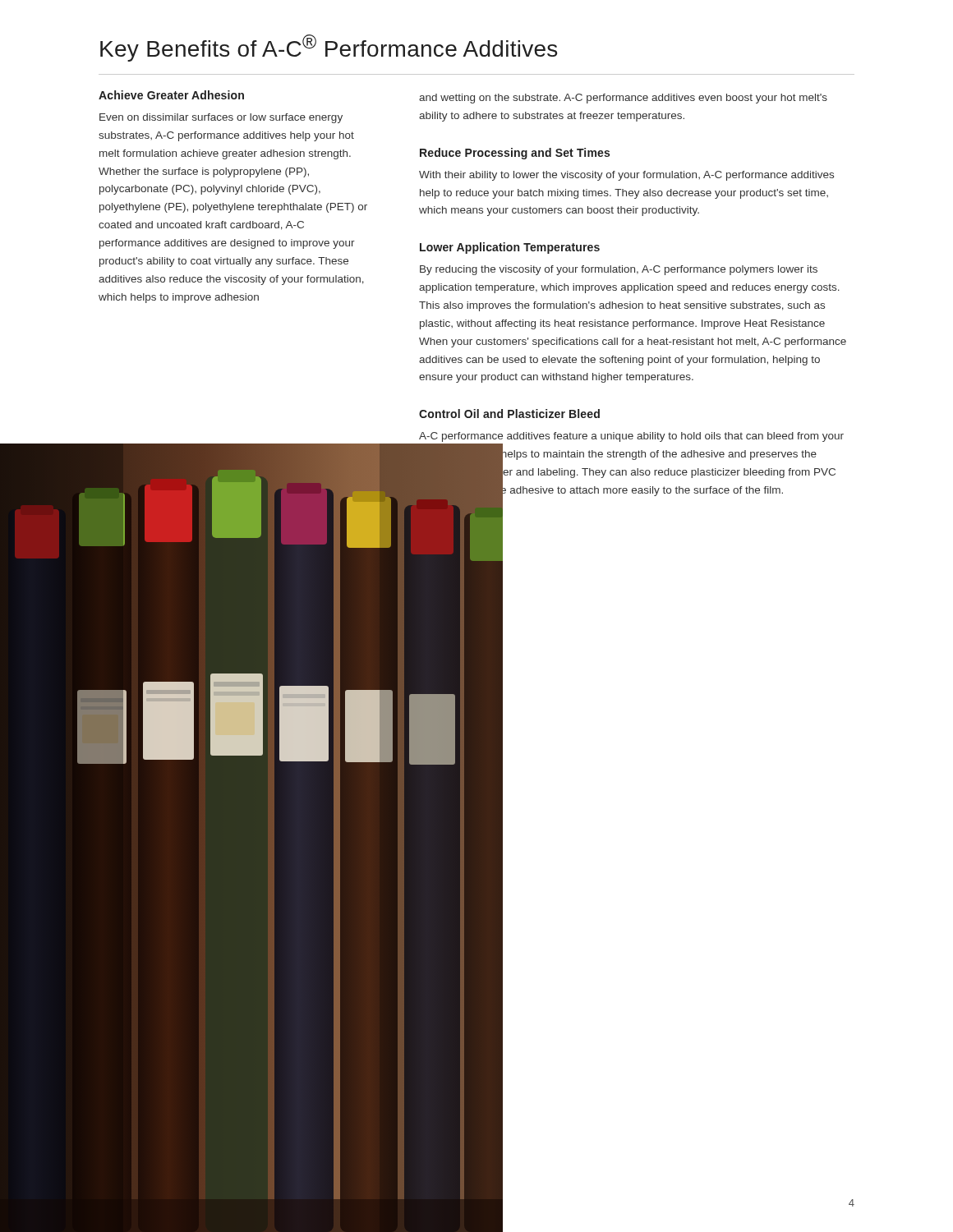
Task: Find the photo
Action: [251, 838]
